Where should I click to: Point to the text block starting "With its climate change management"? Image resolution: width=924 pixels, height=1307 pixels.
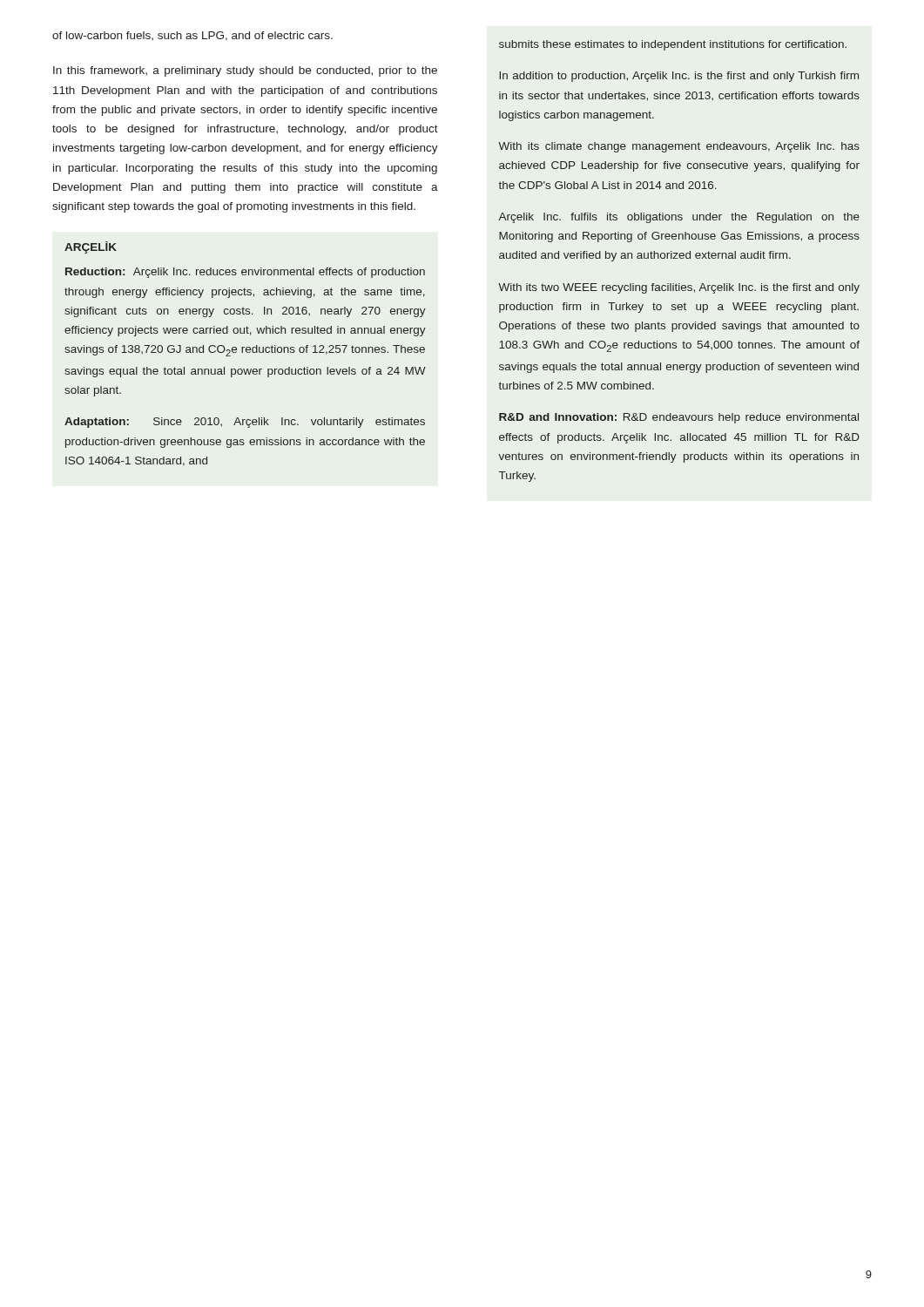pyautogui.click(x=679, y=165)
